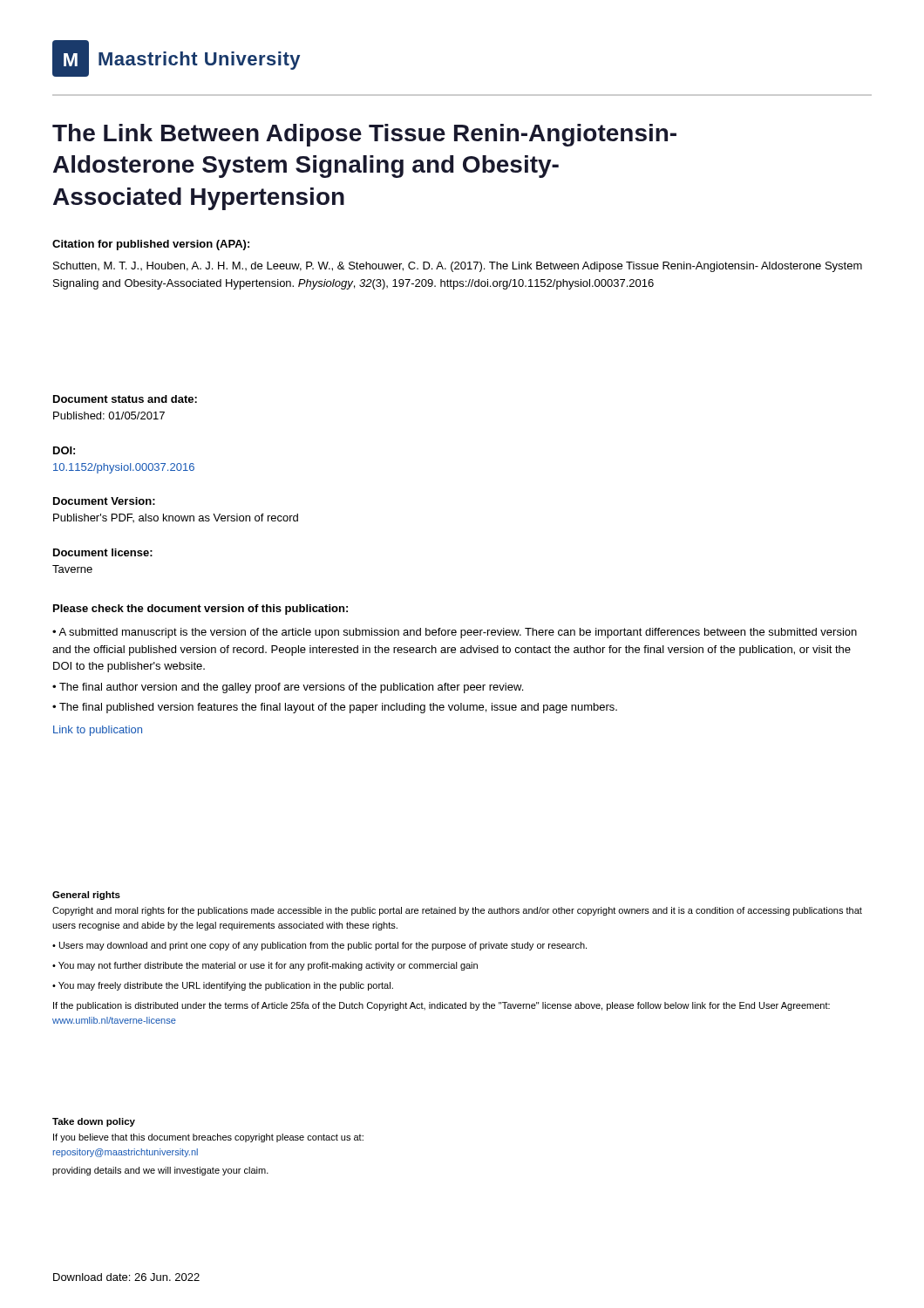Navigate to the text block starting "Document status and date:"
The image size is (924, 1308).
pos(125,399)
